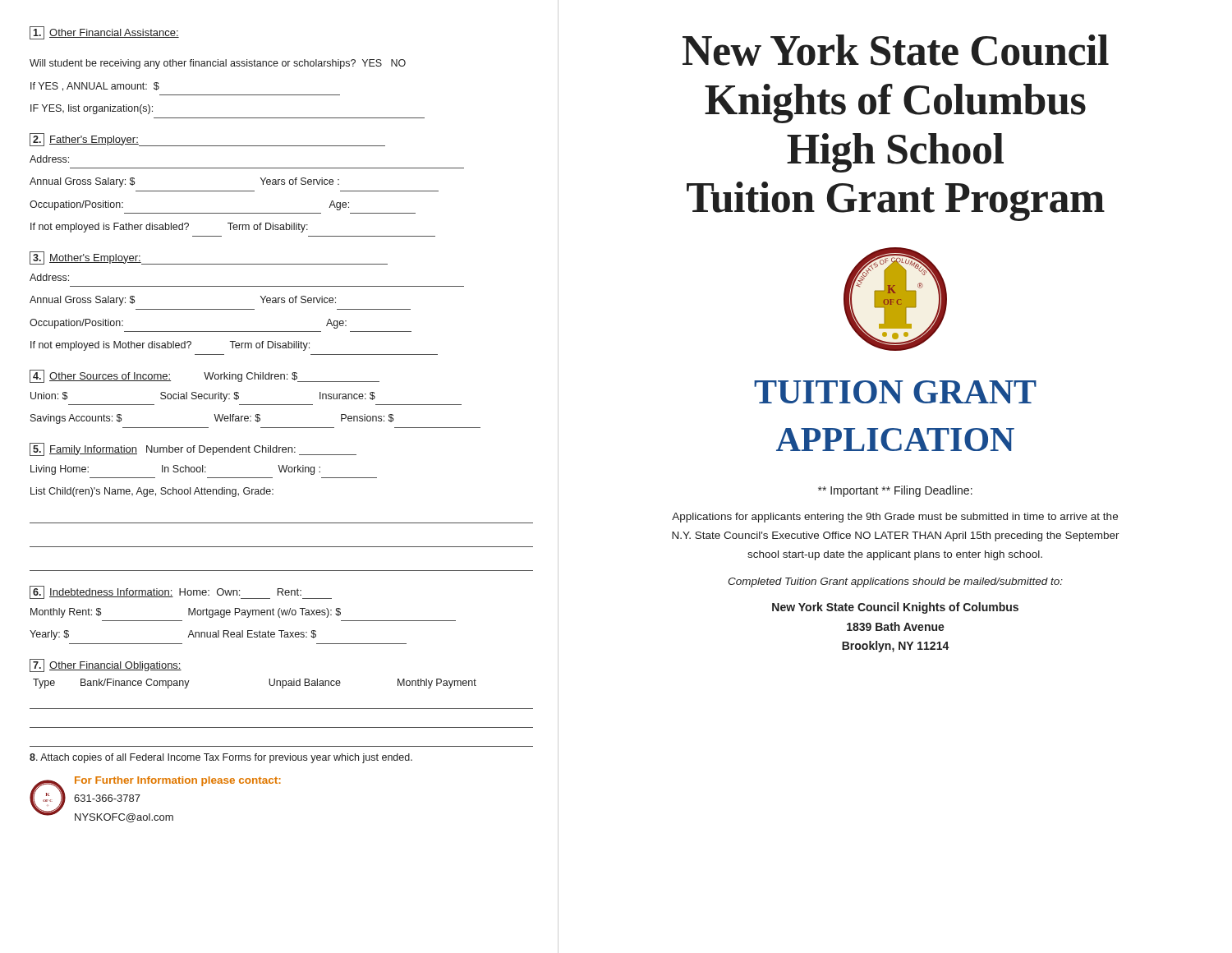Locate the region starting "1. Other Financial"
The image size is (1232, 953).
pyautogui.click(x=104, y=33)
